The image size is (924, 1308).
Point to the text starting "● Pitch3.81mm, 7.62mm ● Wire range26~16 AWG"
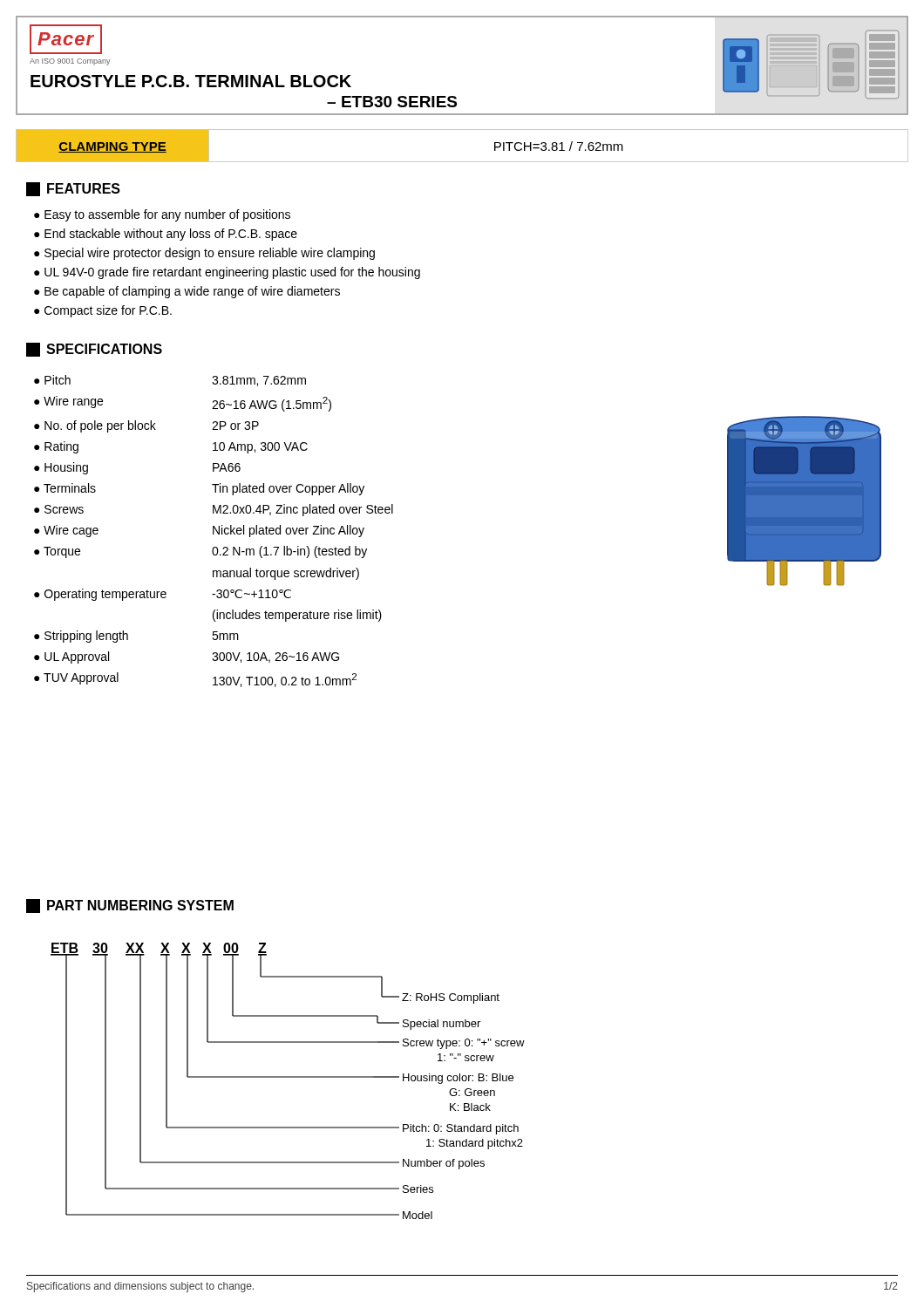251,531
